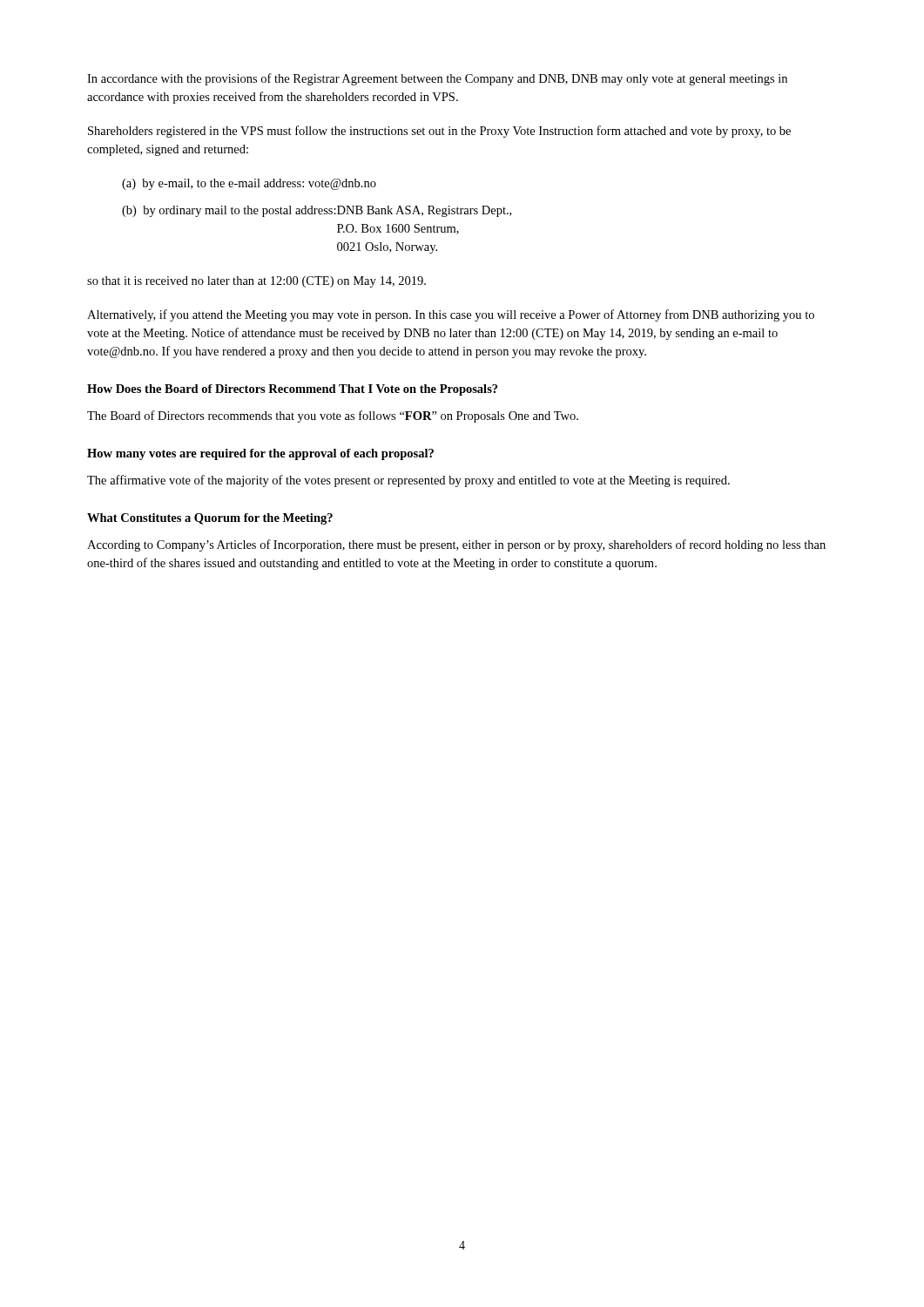Select the passage starting "How Does the Board of"

point(293,389)
